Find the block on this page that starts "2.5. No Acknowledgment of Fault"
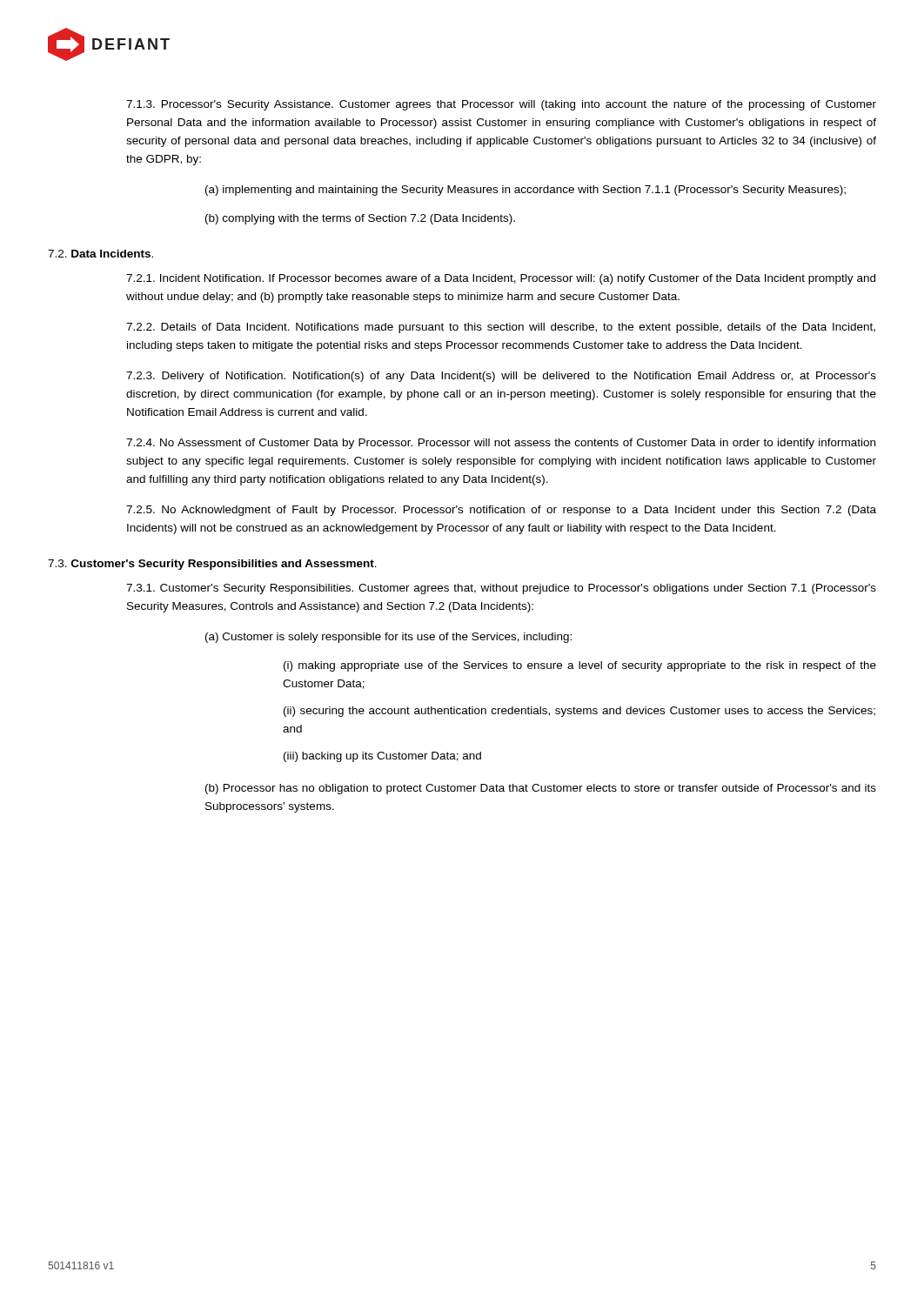 501,518
